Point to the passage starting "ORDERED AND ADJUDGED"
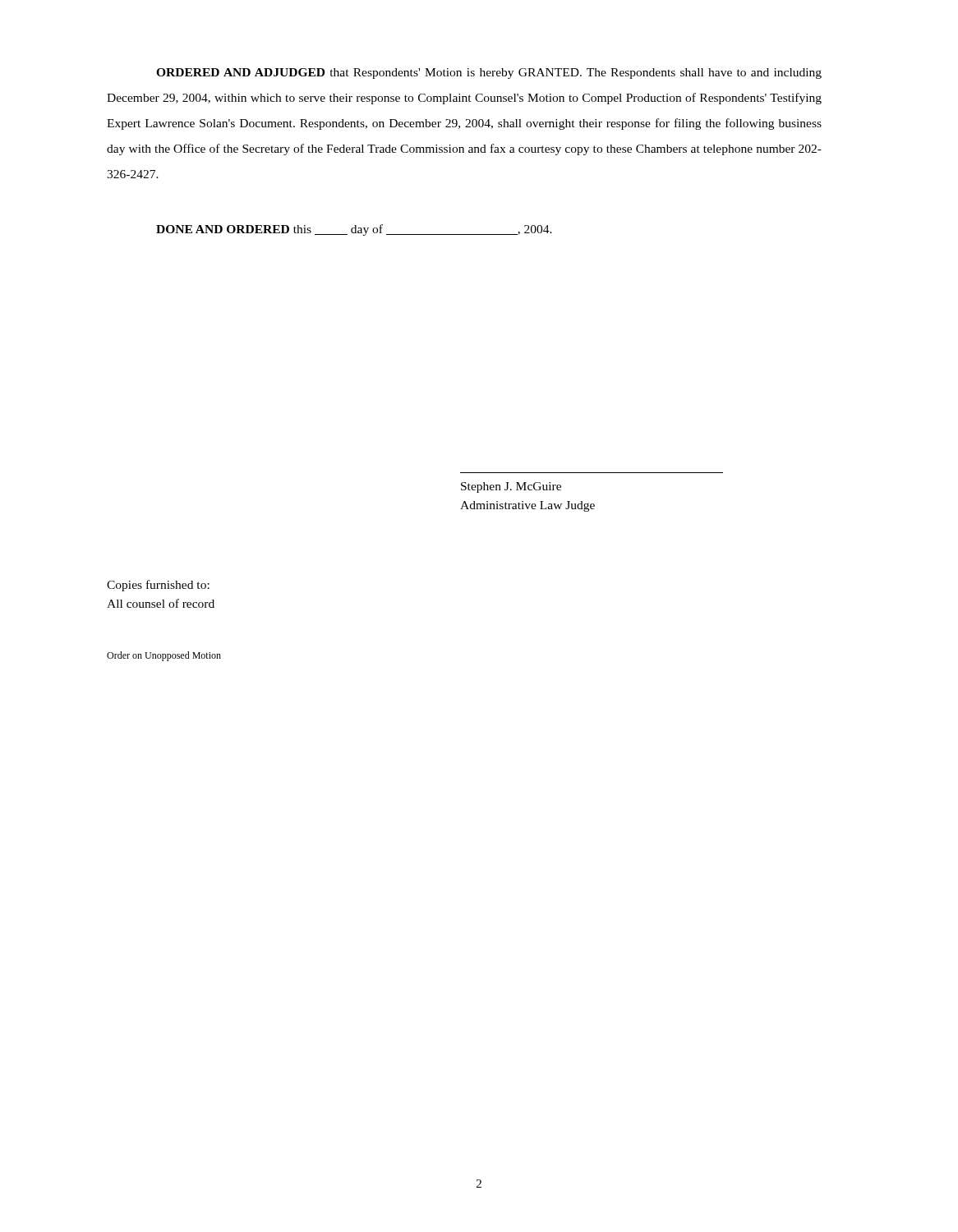 (x=464, y=123)
